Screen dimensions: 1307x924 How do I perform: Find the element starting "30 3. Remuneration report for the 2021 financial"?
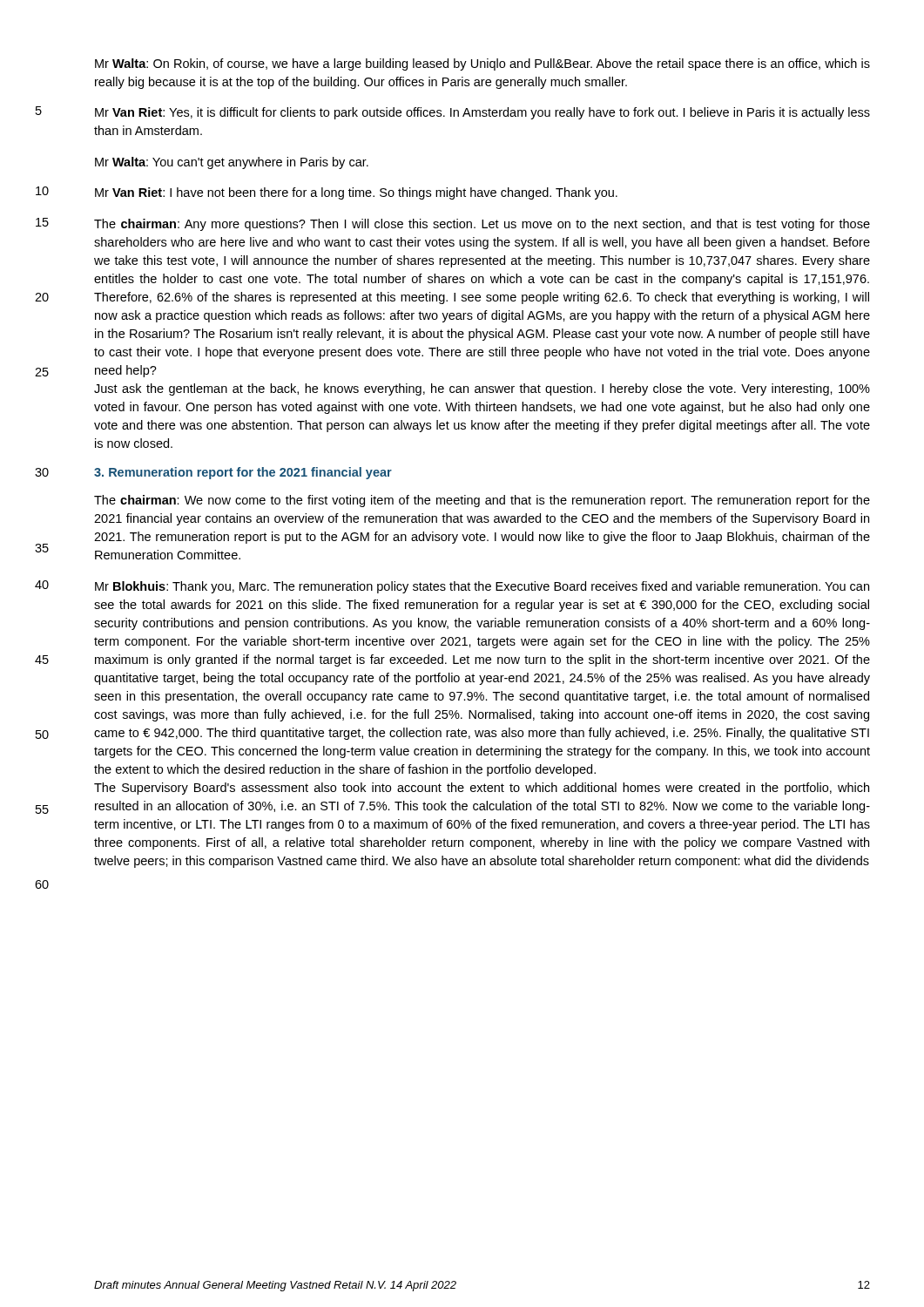pyautogui.click(x=243, y=473)
